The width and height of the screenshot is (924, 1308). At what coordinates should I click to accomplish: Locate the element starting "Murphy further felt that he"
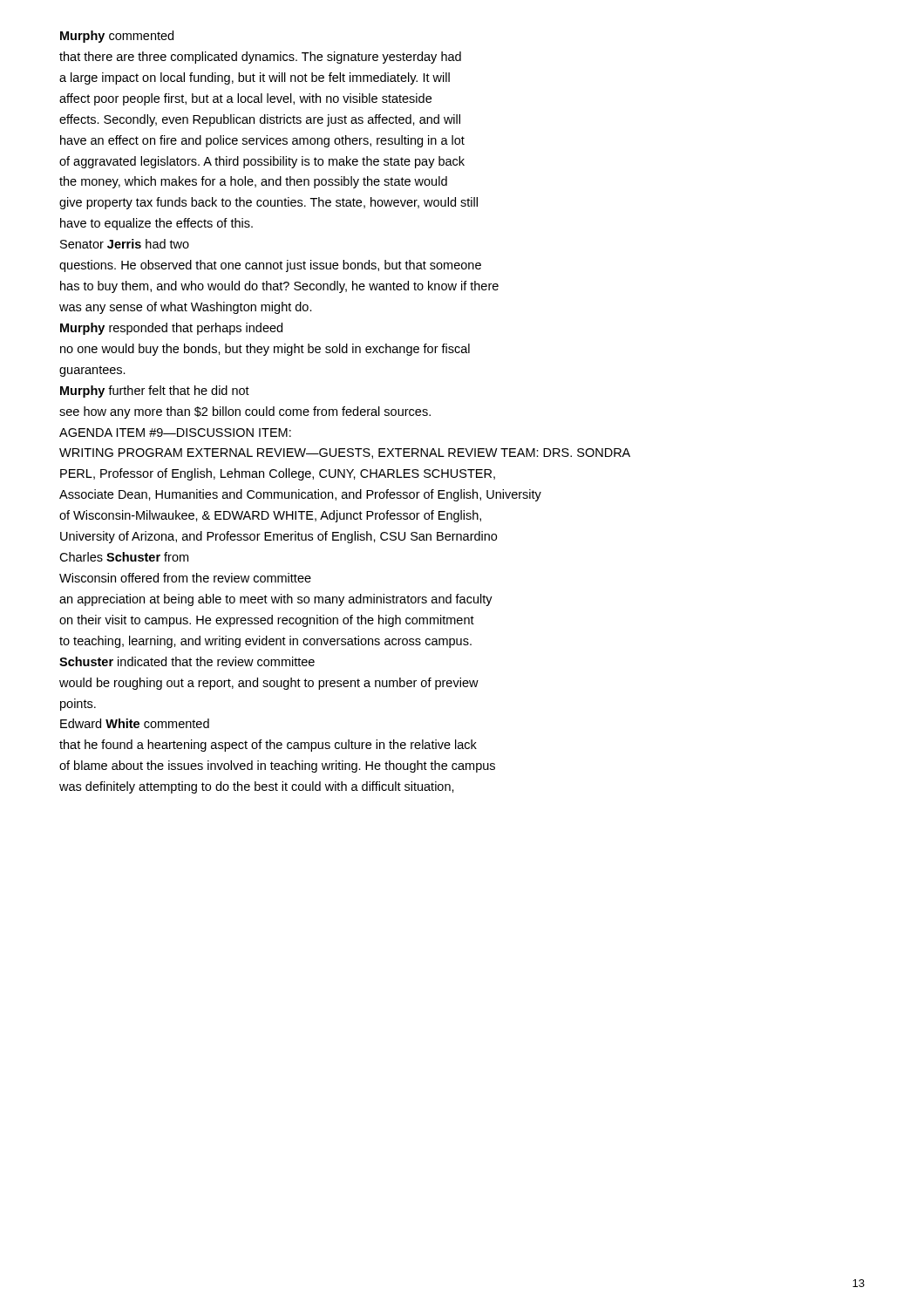tap(155, 392)
